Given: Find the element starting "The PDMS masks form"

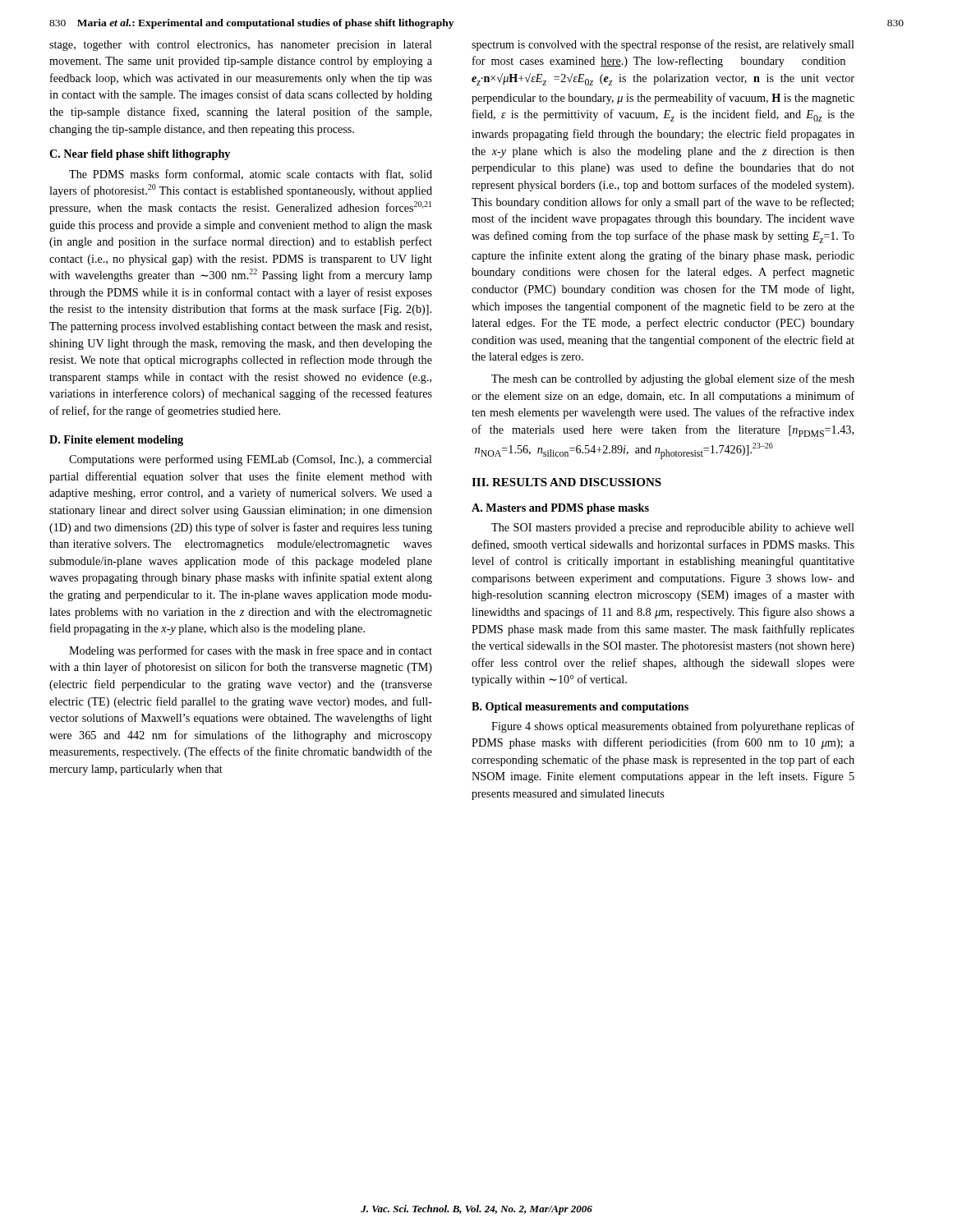Looking at the screenshot, I should 241,293.
